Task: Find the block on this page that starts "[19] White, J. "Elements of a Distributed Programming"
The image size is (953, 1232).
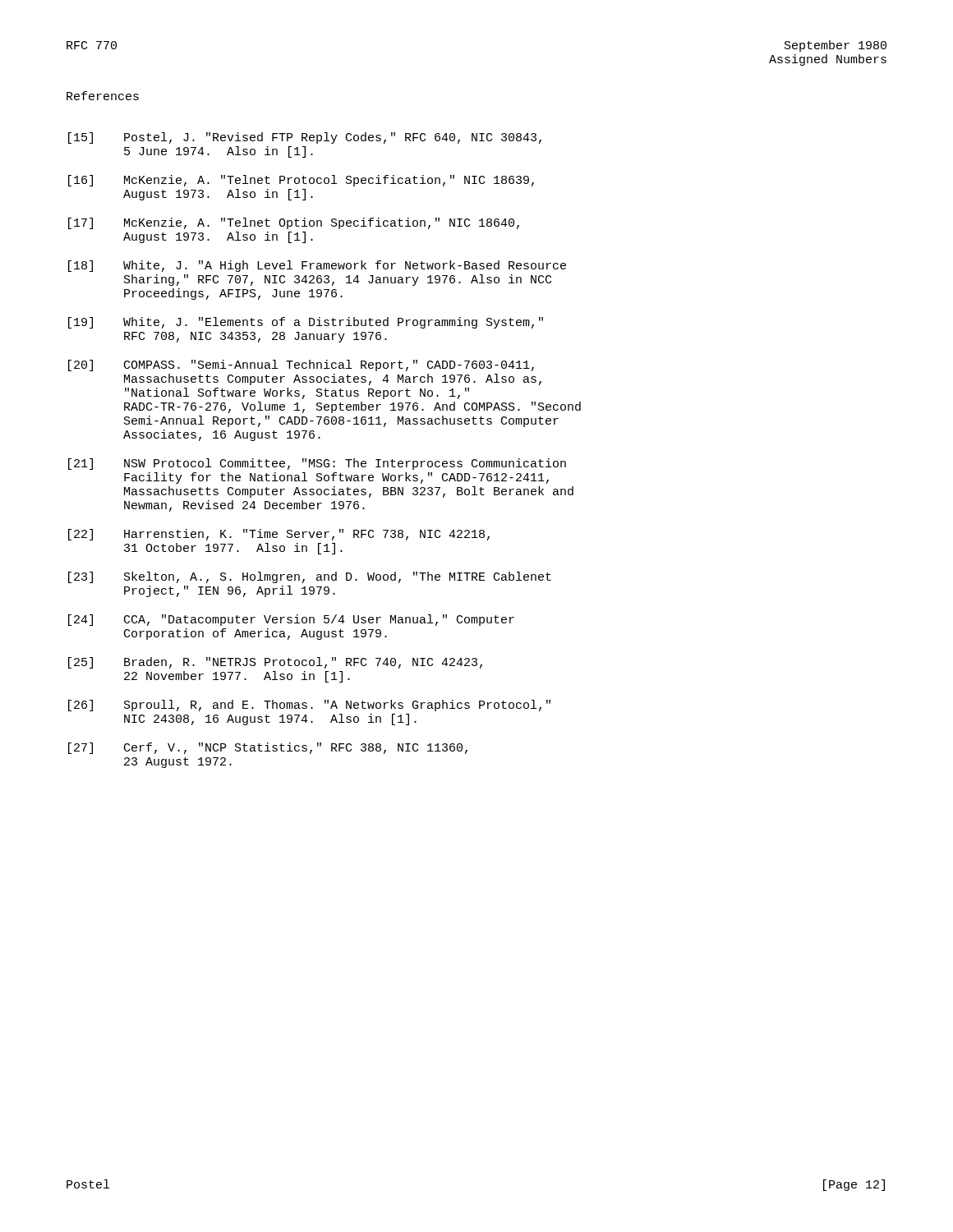Action: 476,330
